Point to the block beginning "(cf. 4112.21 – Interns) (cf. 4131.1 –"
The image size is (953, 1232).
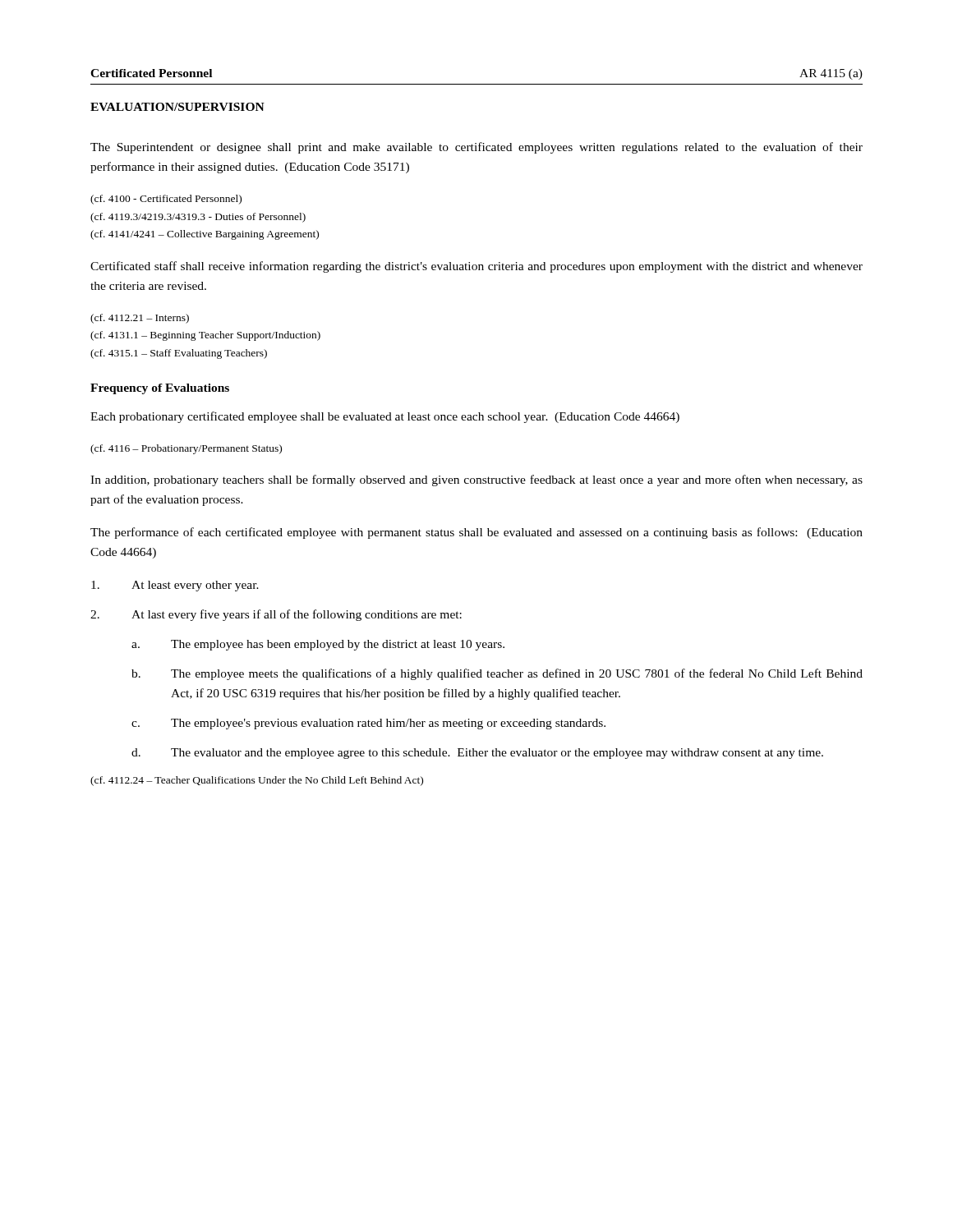[x=206, y=335]
